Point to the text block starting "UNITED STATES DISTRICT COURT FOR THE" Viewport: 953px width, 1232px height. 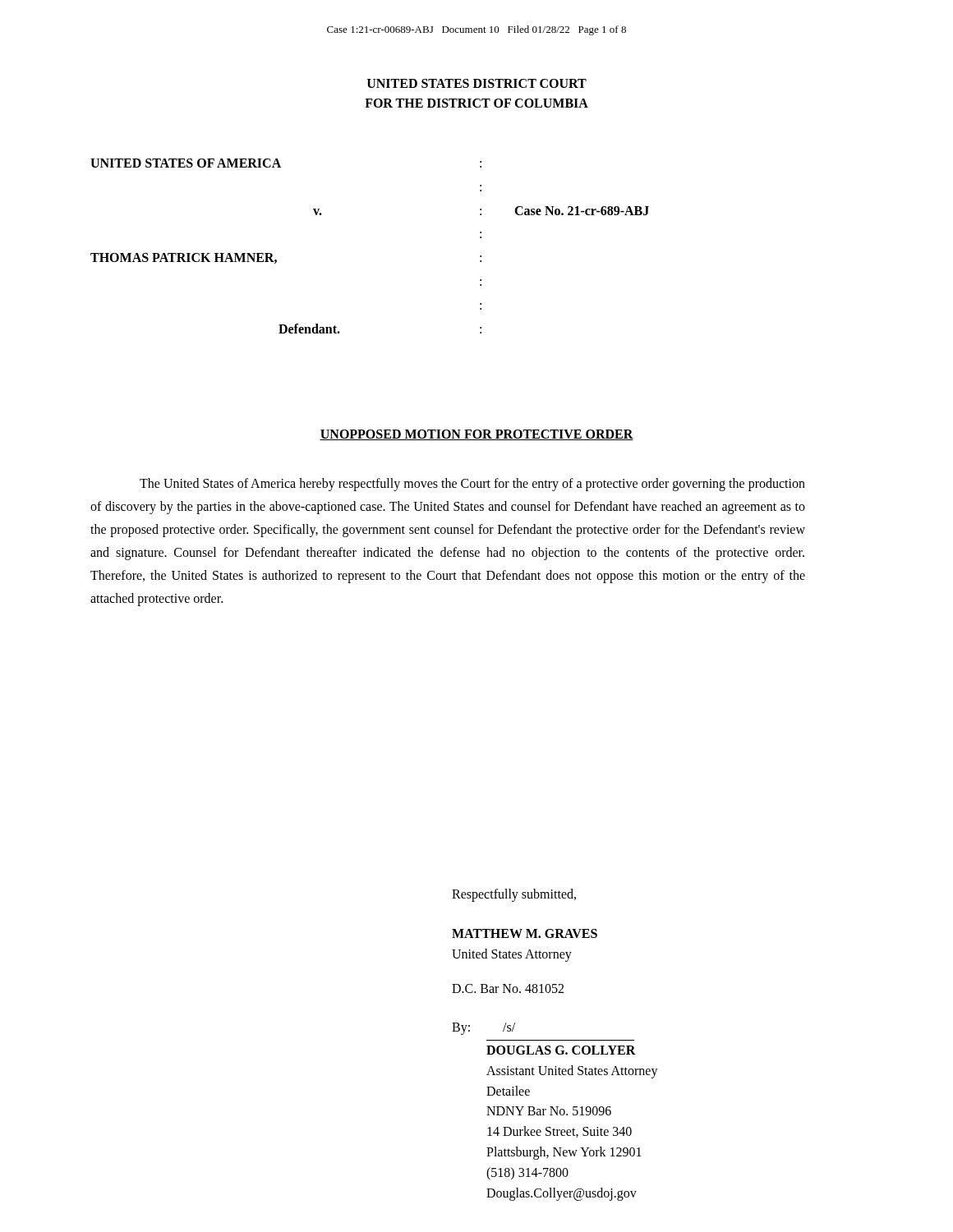point(476,94)
